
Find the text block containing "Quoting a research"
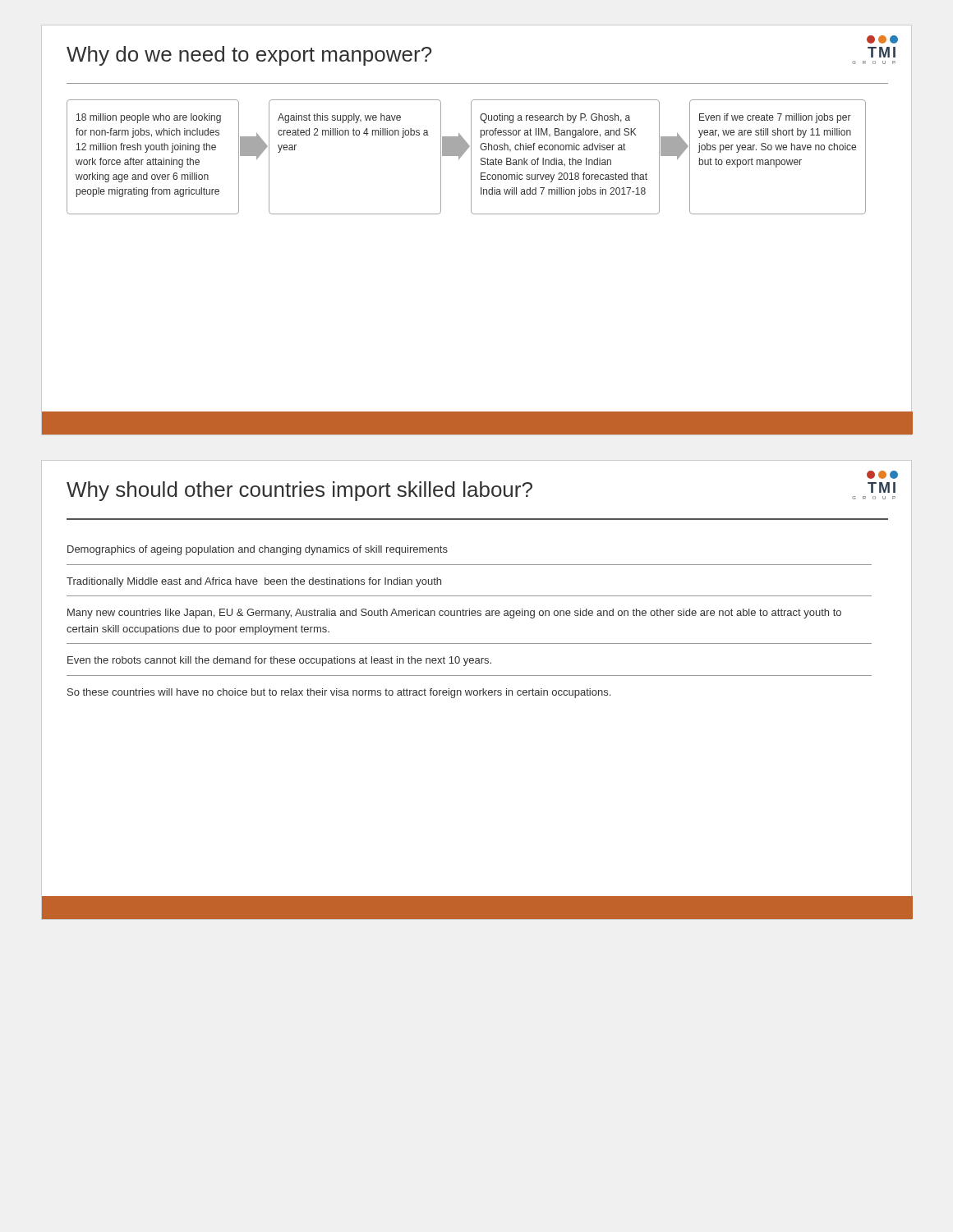point(564,154)
